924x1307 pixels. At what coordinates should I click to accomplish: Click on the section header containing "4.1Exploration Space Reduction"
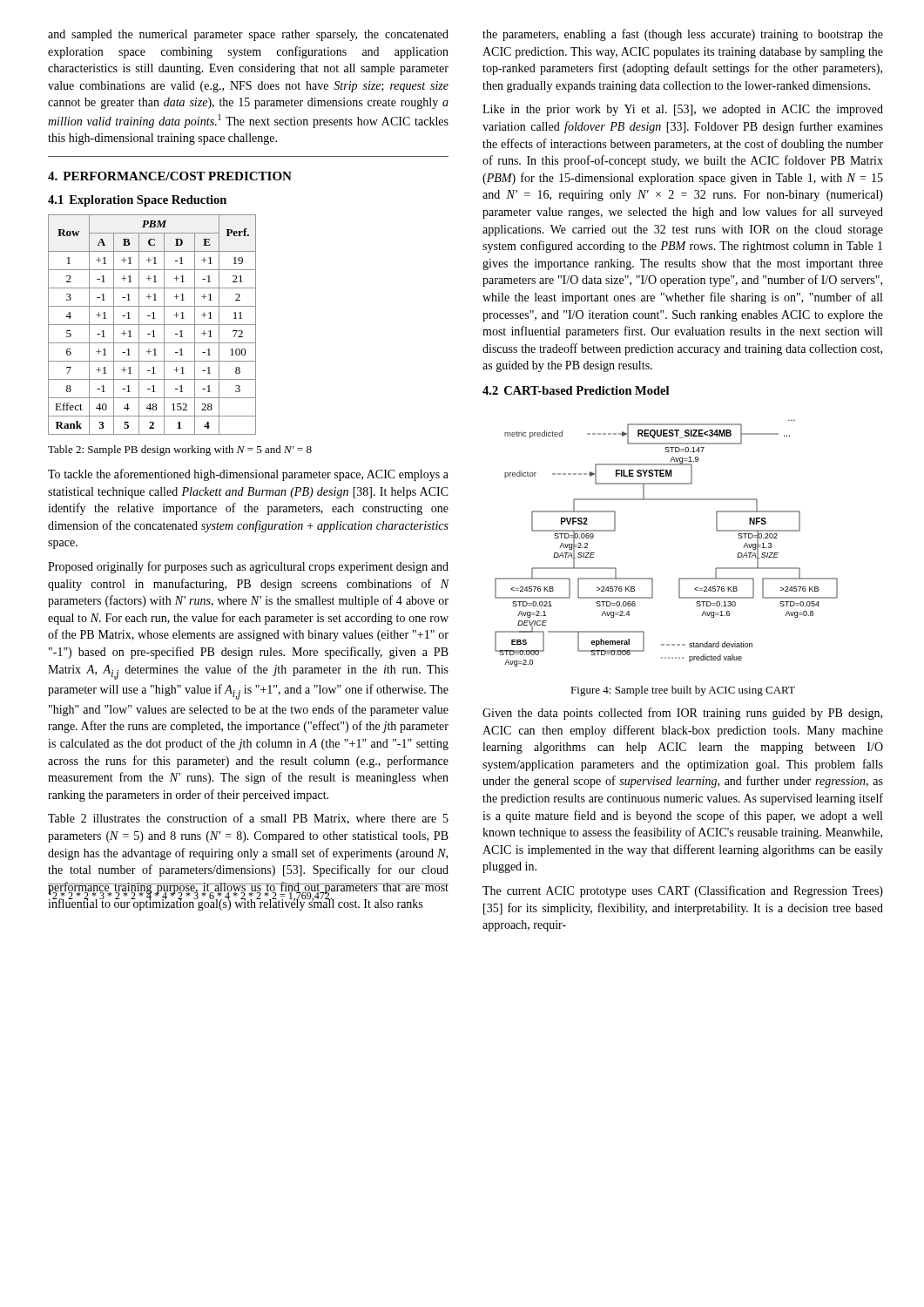tap(137, 201)
